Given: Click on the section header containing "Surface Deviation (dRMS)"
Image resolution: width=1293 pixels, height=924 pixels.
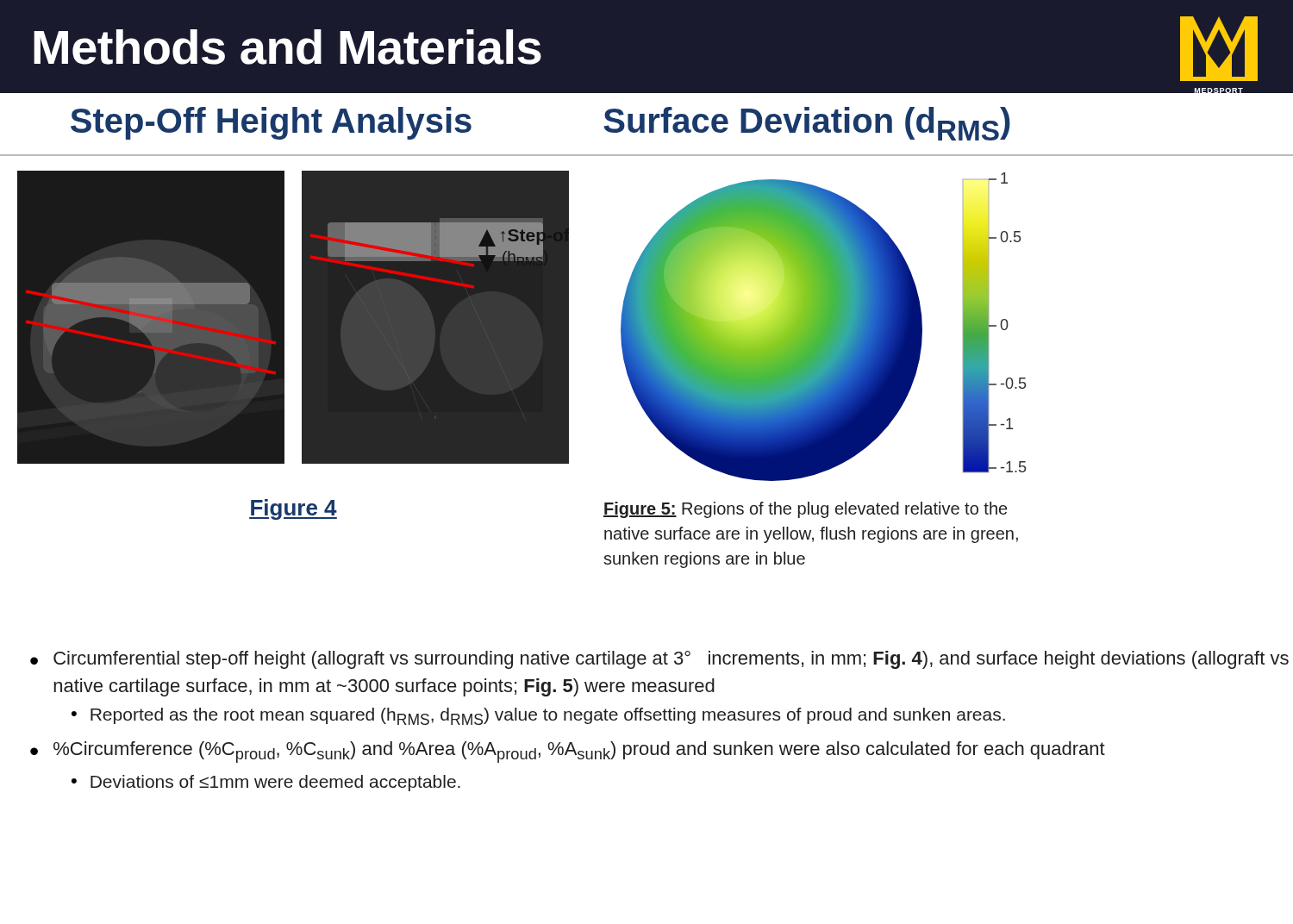Looking at the screenshot, I should tap(807, 124).
